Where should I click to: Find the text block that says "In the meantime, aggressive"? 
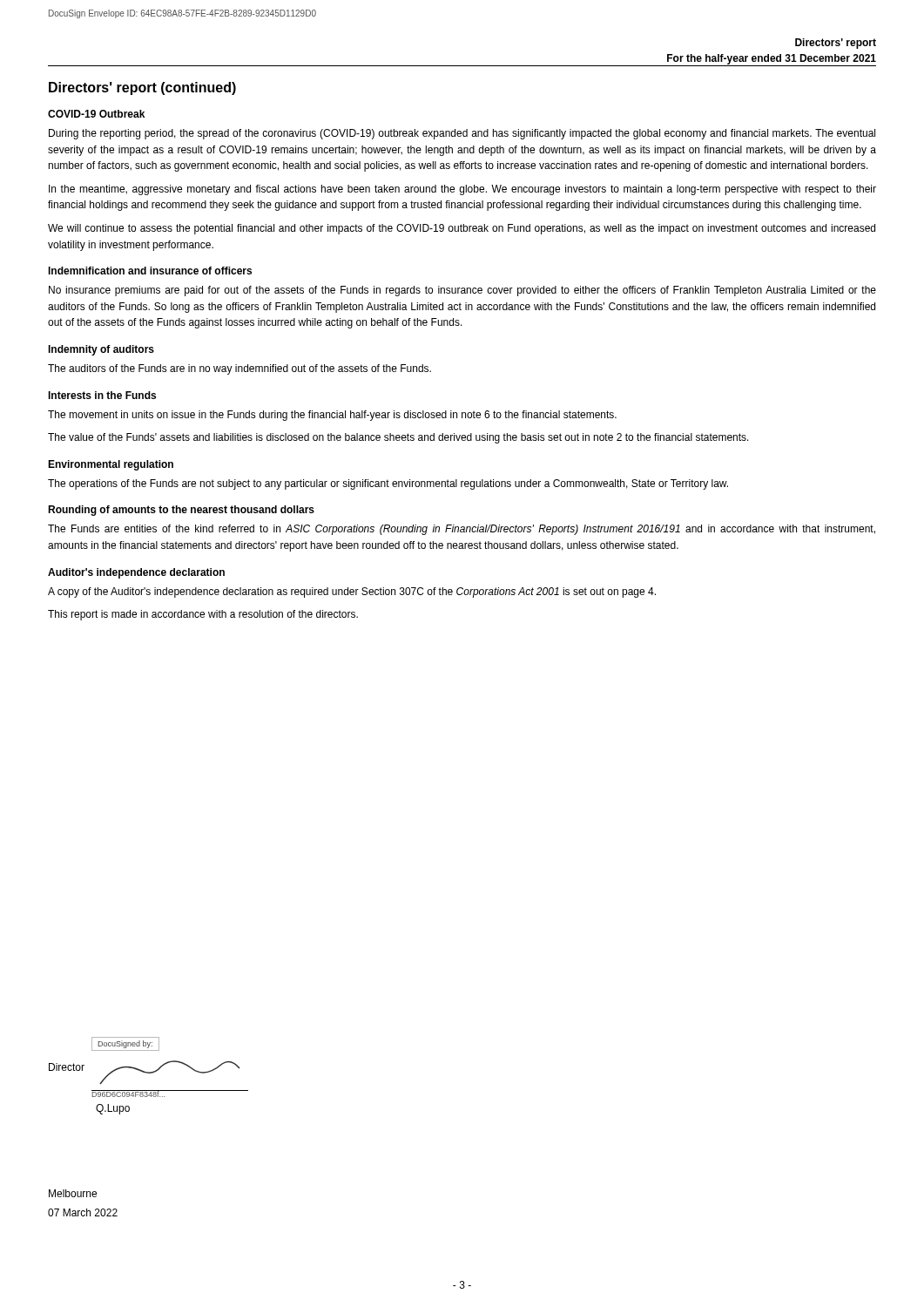coord(462,197)
